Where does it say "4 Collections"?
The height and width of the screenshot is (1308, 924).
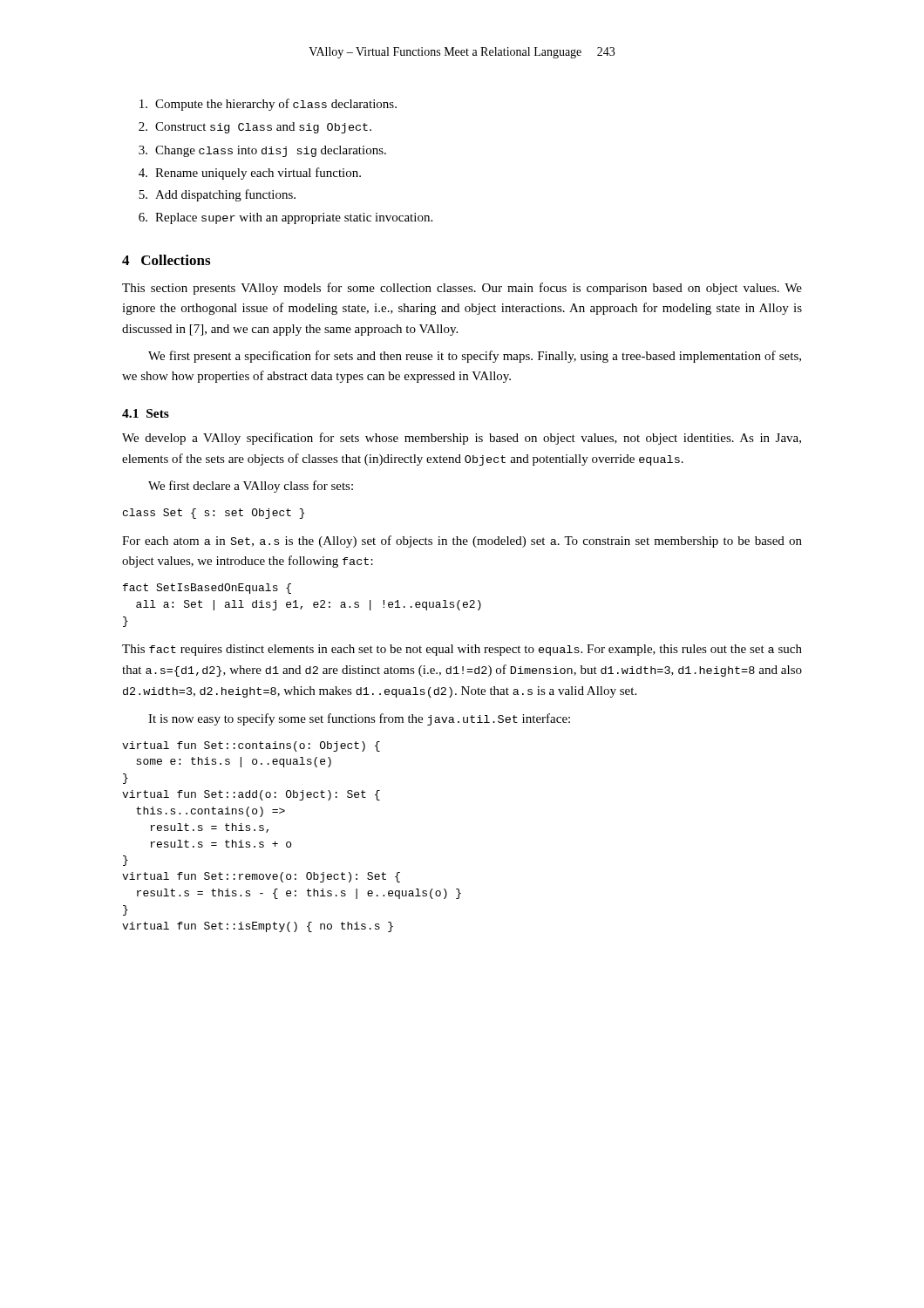click(x=166, y=260)
